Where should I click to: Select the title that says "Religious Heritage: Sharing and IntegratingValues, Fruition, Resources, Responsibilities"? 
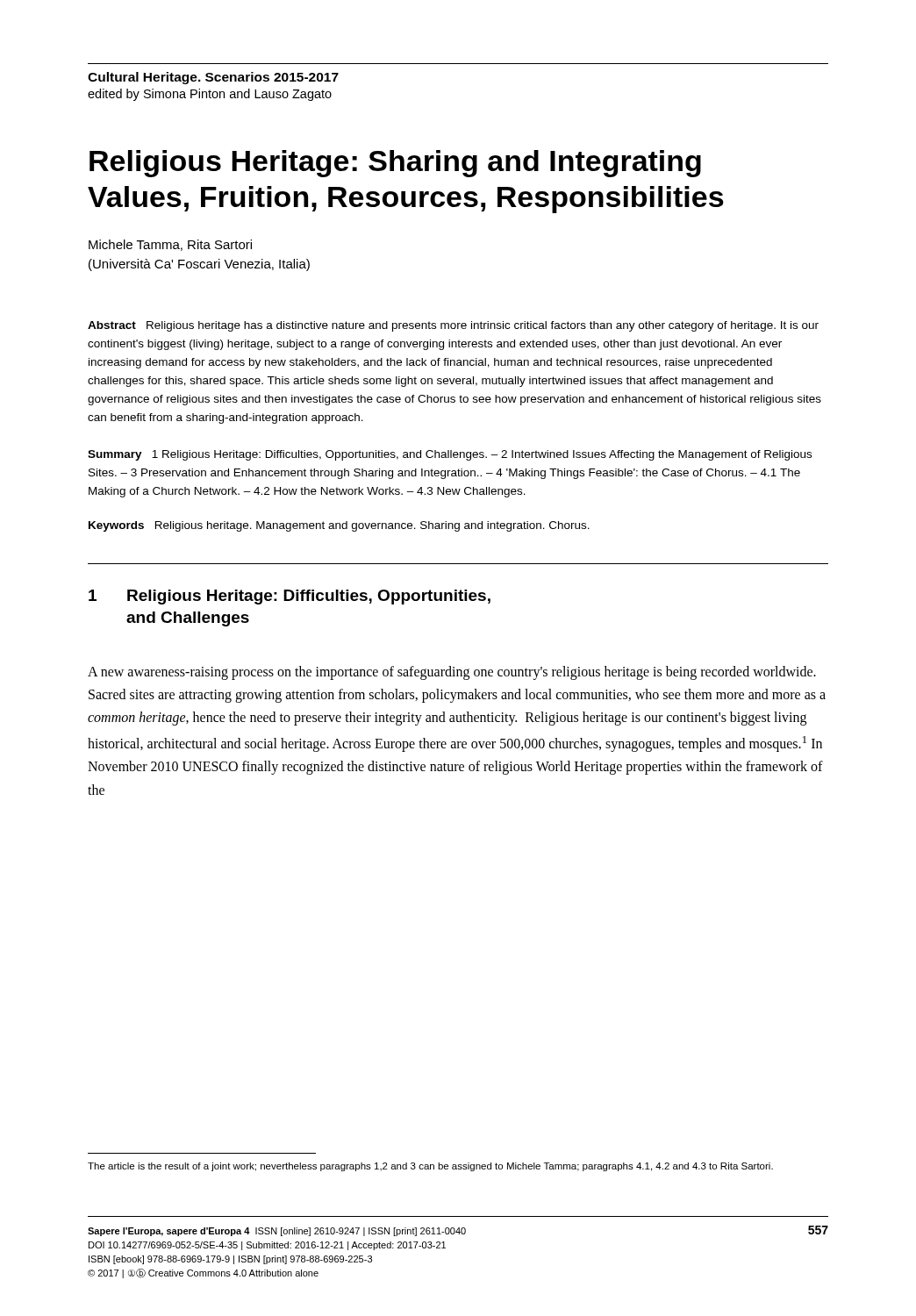click(x=406, y=179)
